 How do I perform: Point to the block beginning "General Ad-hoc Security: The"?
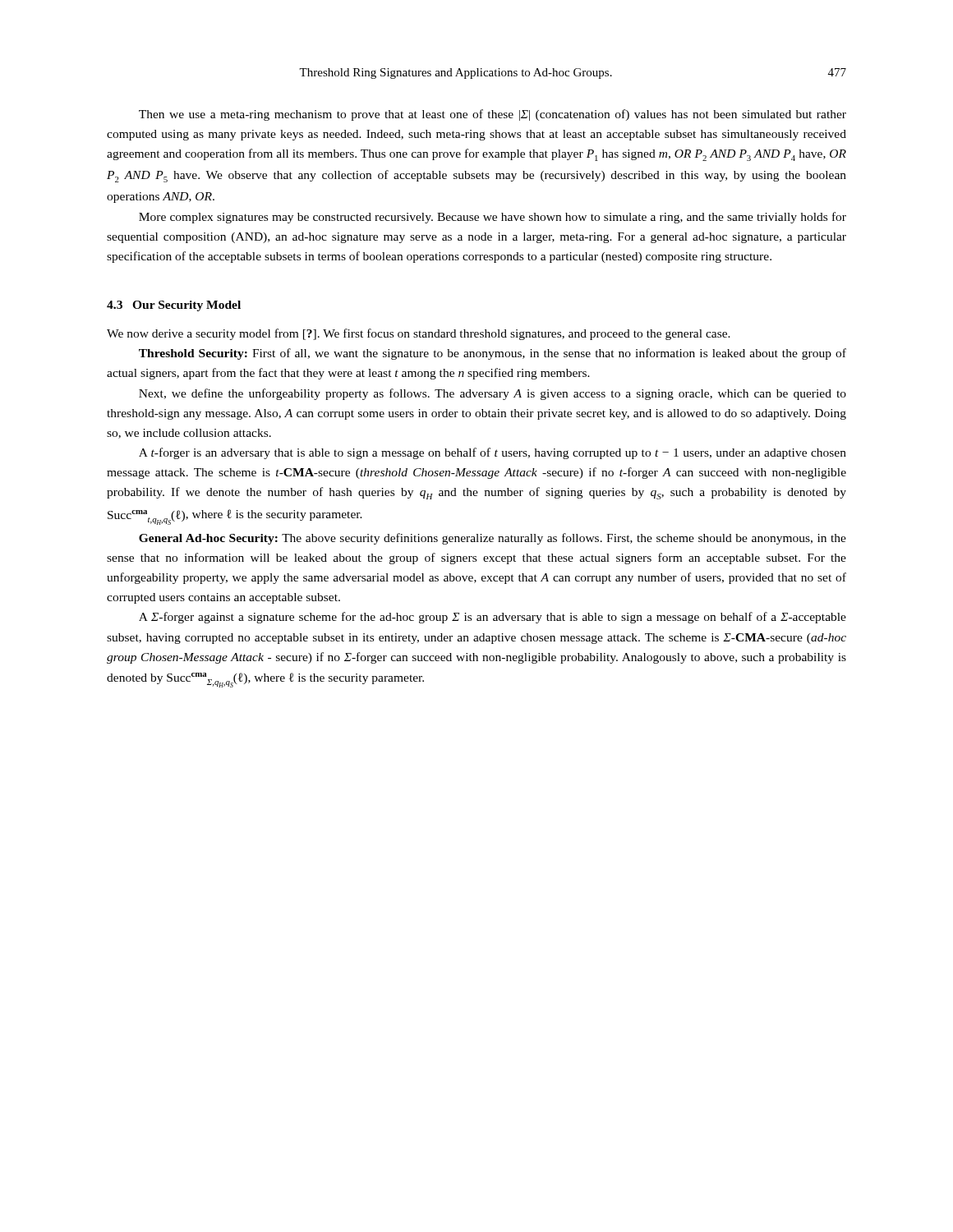tap(476, 567)
